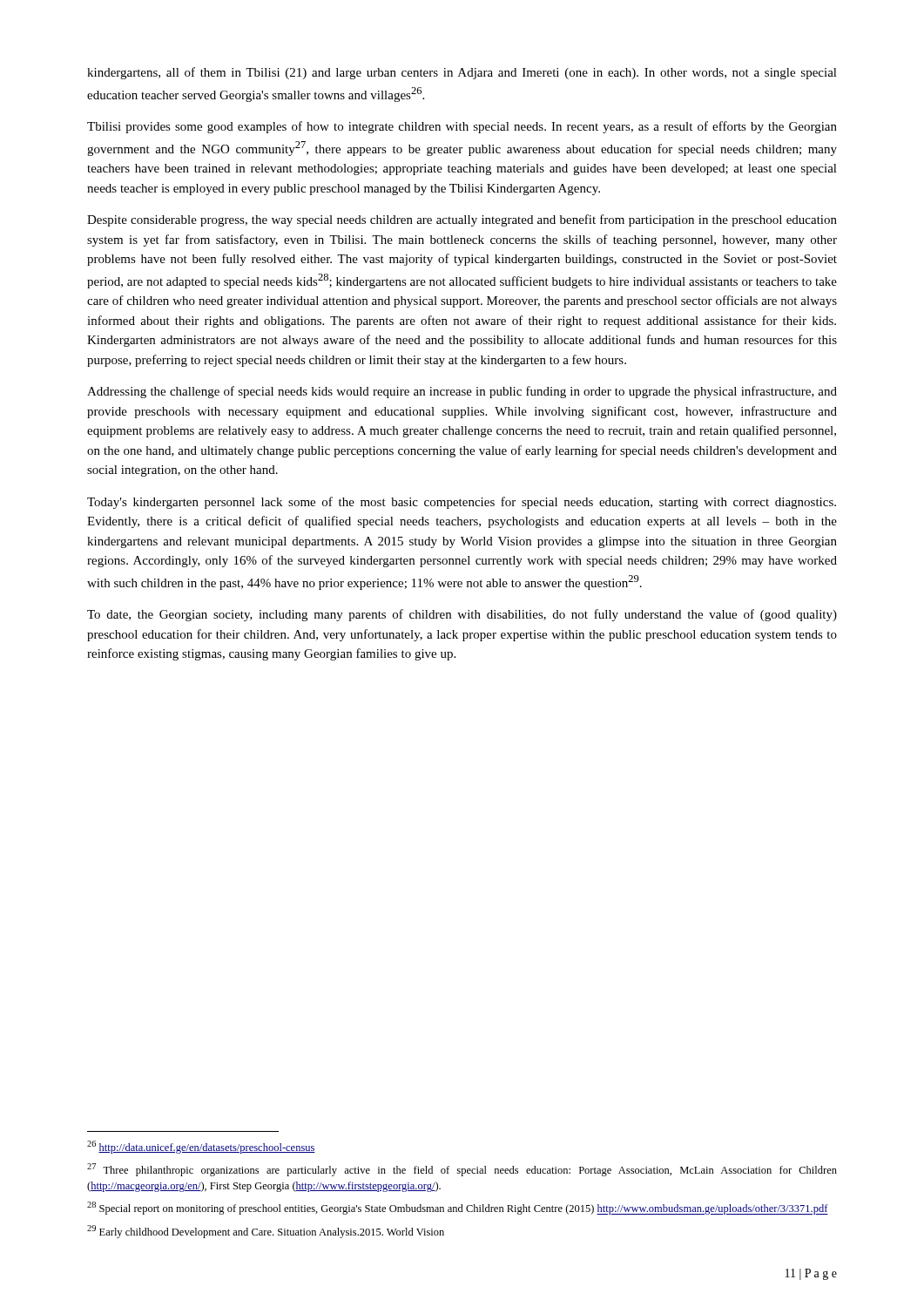
Task: Find the block on this page that starts "kindergartens, all of"
Action: pos(462,84)
